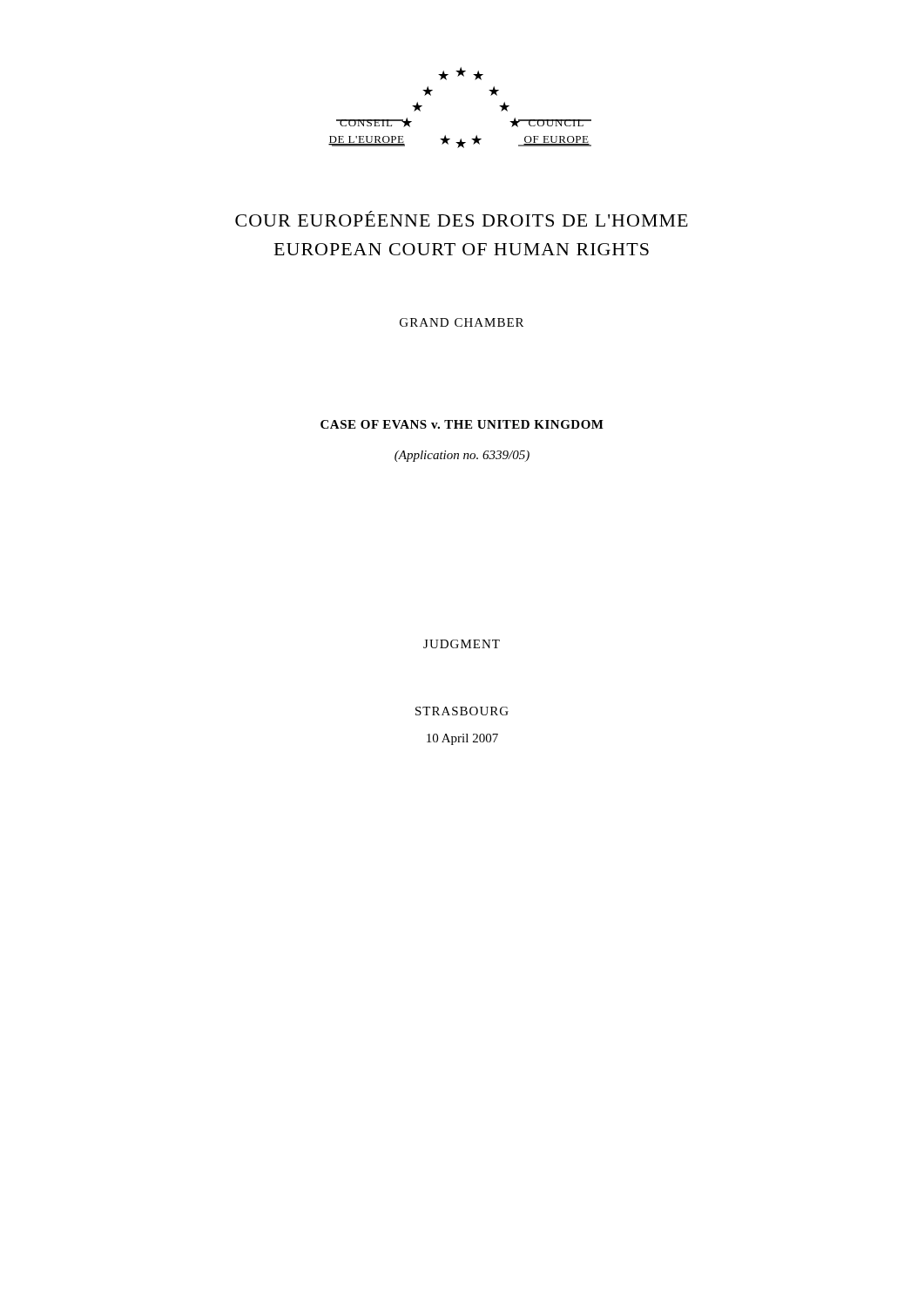
Task: Select the logo
Action: pyautogui.click(x=462, y=89)
